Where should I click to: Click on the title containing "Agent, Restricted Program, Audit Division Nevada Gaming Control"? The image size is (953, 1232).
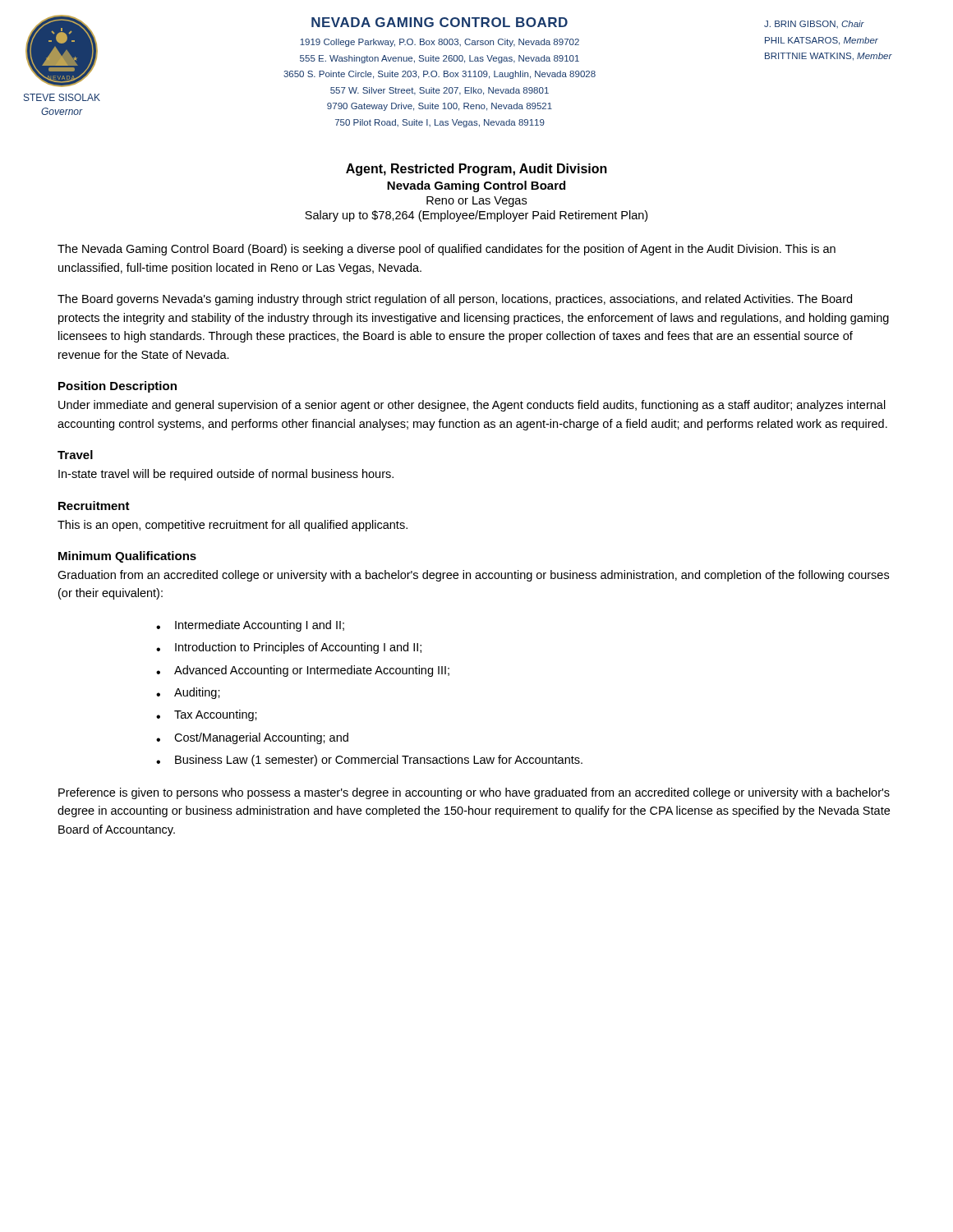click(x=476, y=192)
